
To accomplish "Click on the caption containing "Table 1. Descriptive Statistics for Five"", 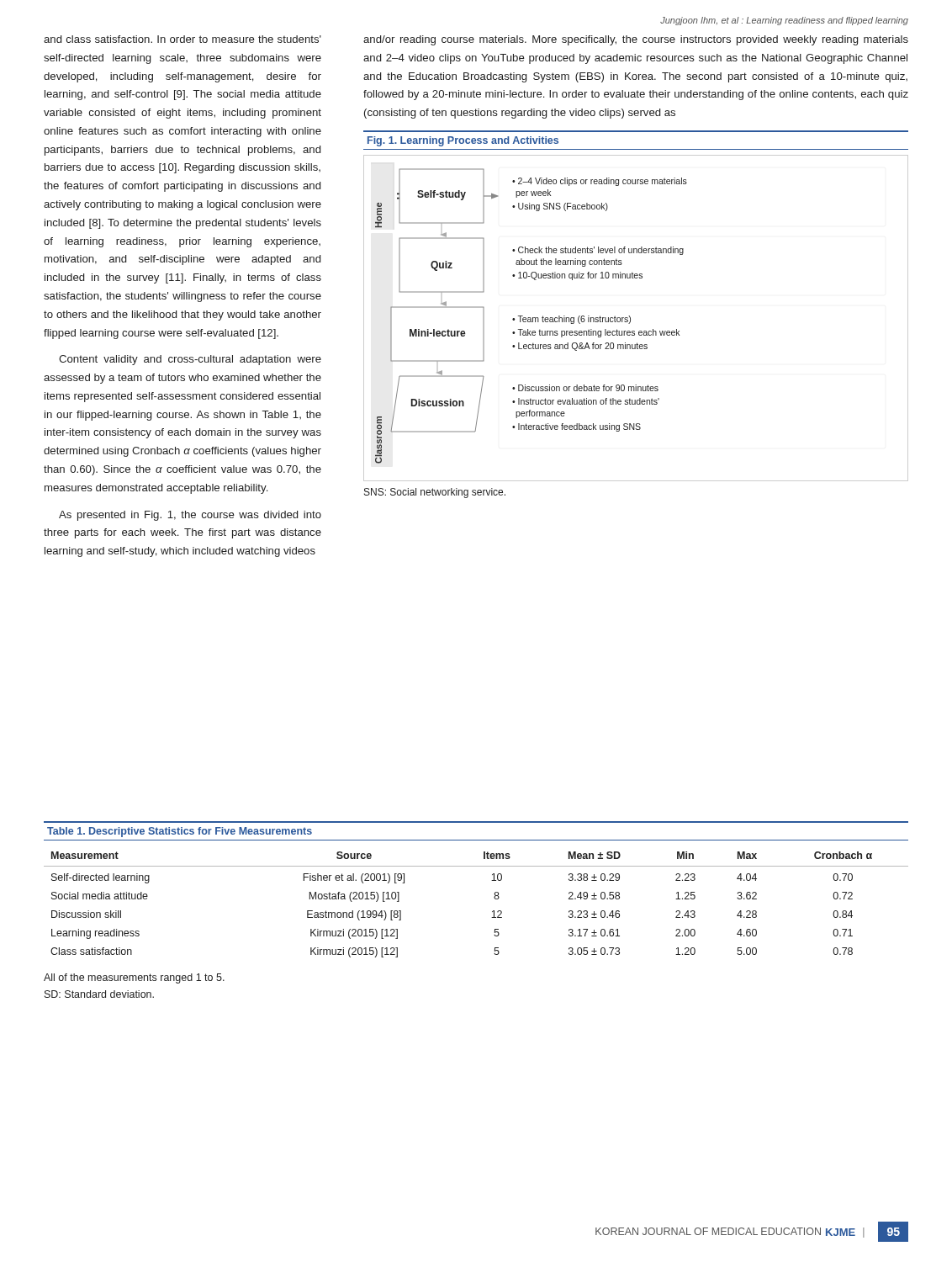I will coord(180,831).
